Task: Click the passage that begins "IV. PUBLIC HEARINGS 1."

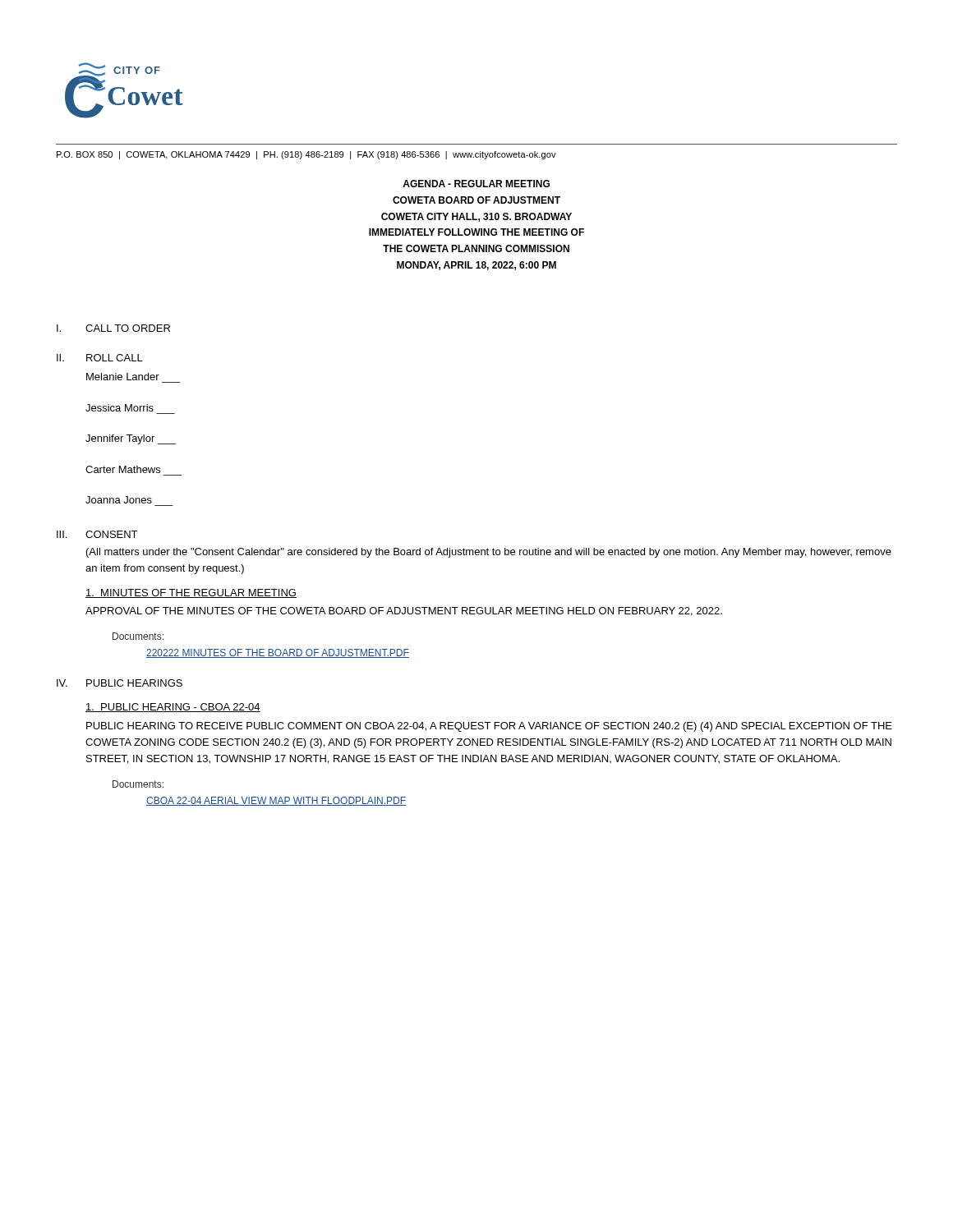Action: pyautogui.click(x=476, y=741)
